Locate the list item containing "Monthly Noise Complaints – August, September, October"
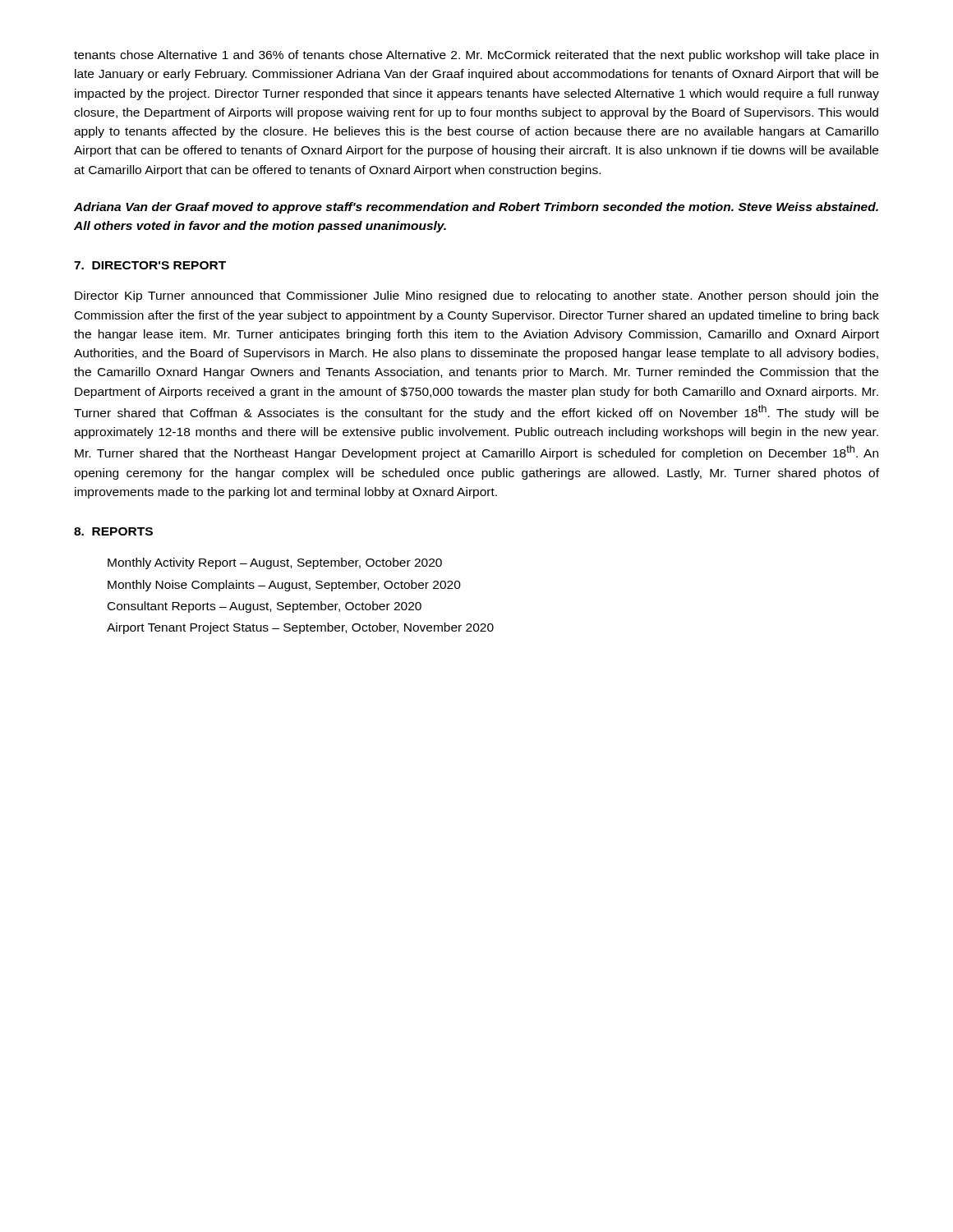Viewport: 953px width, 1232px height. [284, 584]
